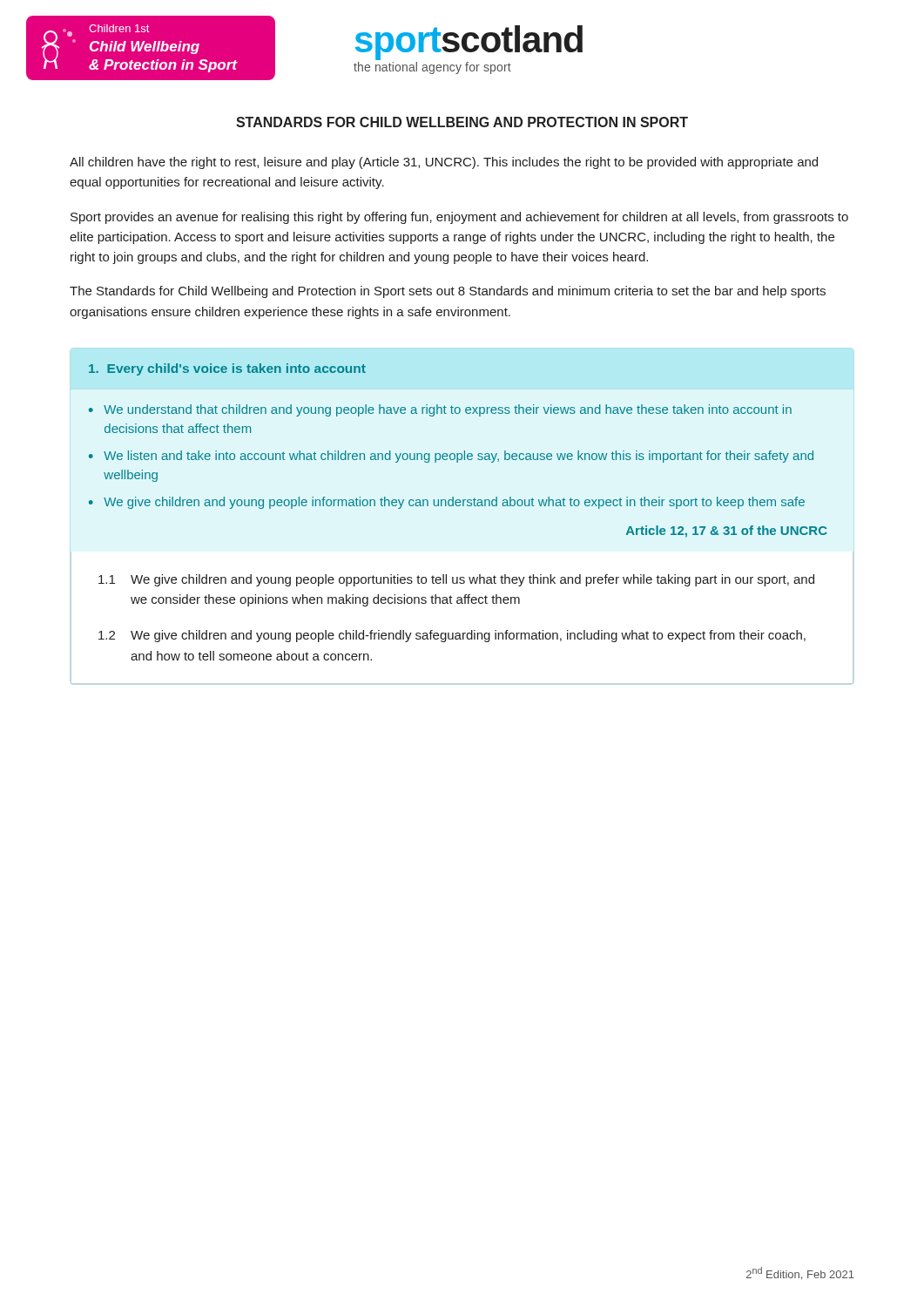Point to the text starting "2 We give"
Viewport: 924px width, 1307px height.
click(462, 645)
